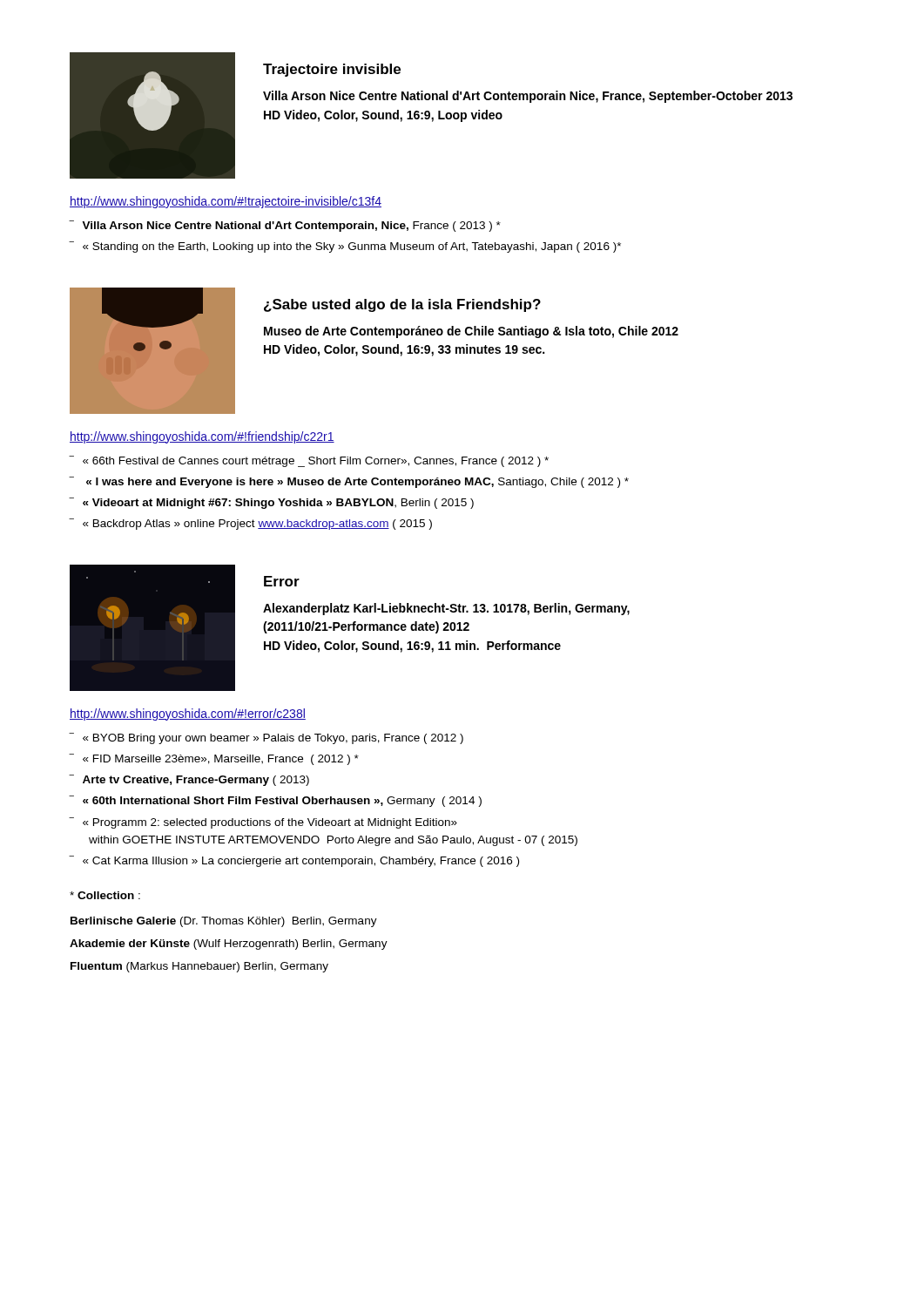Click the passage that begins "‾ « FID Marseille 23ème», Marseille,"
The height and width of the screenshot is (1307, 924).
pyautogui.click(x=214, y=759)
